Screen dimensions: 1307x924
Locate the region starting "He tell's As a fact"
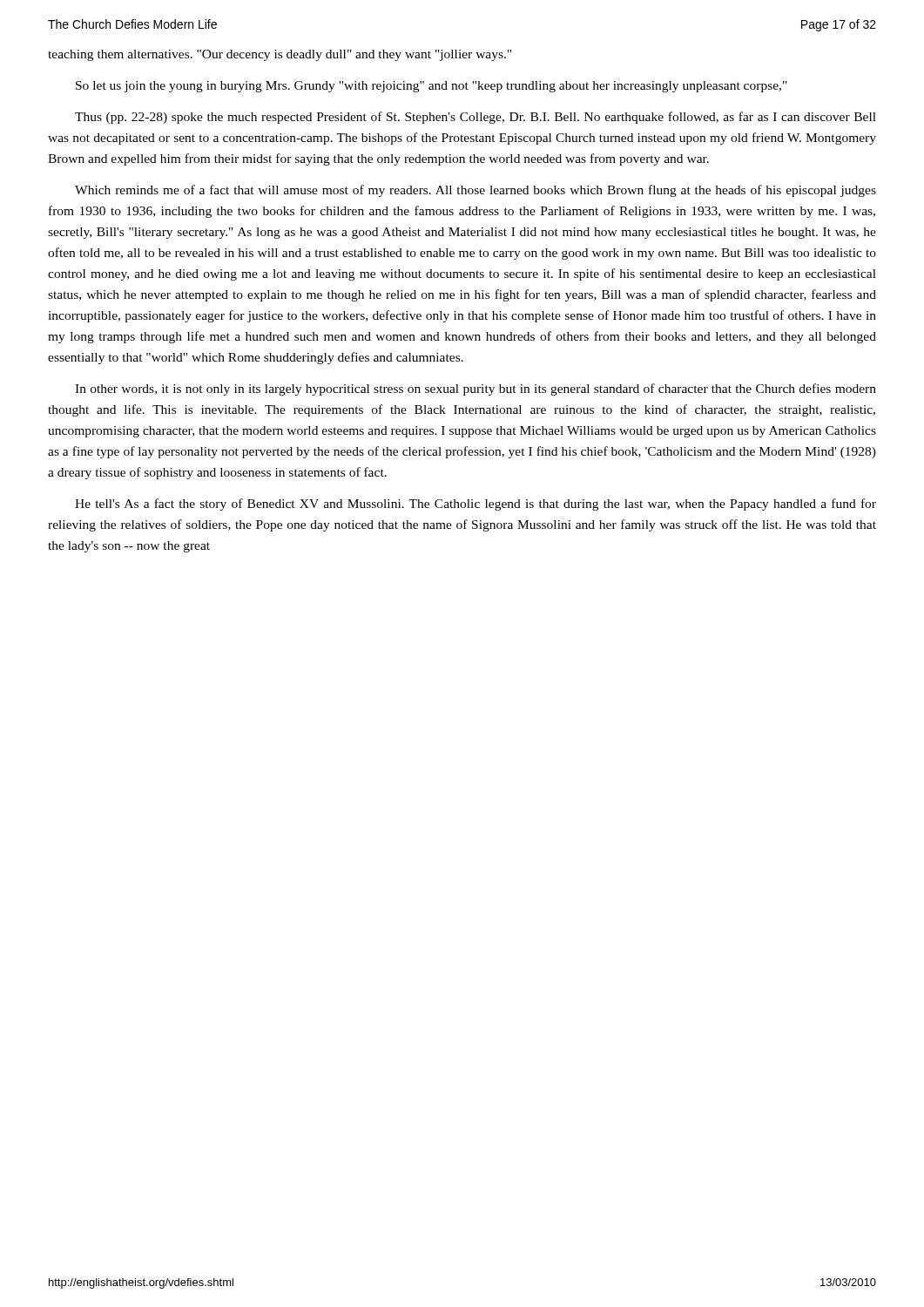pos(462,524)
